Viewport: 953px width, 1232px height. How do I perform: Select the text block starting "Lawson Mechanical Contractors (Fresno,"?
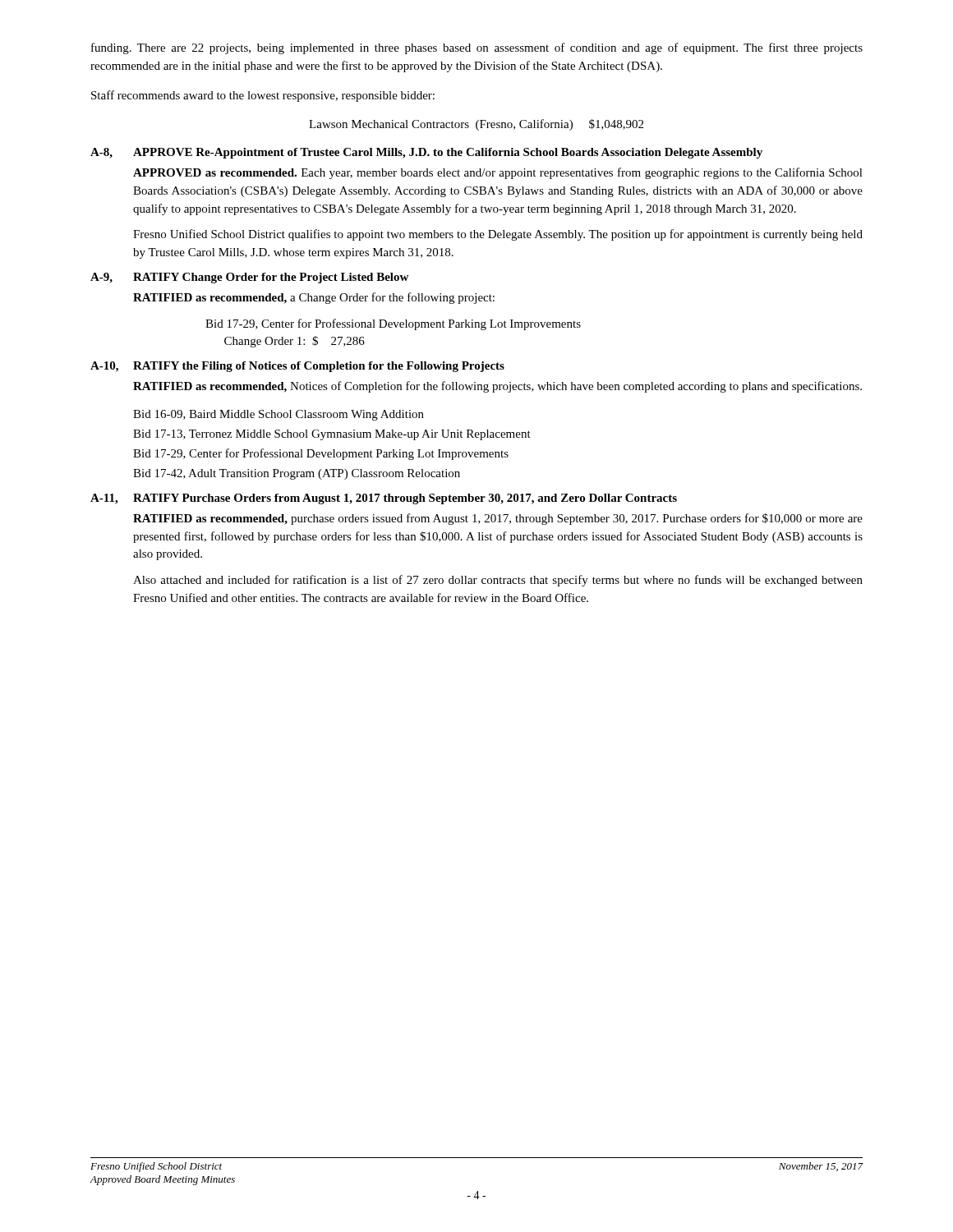[x=476, y=124]
